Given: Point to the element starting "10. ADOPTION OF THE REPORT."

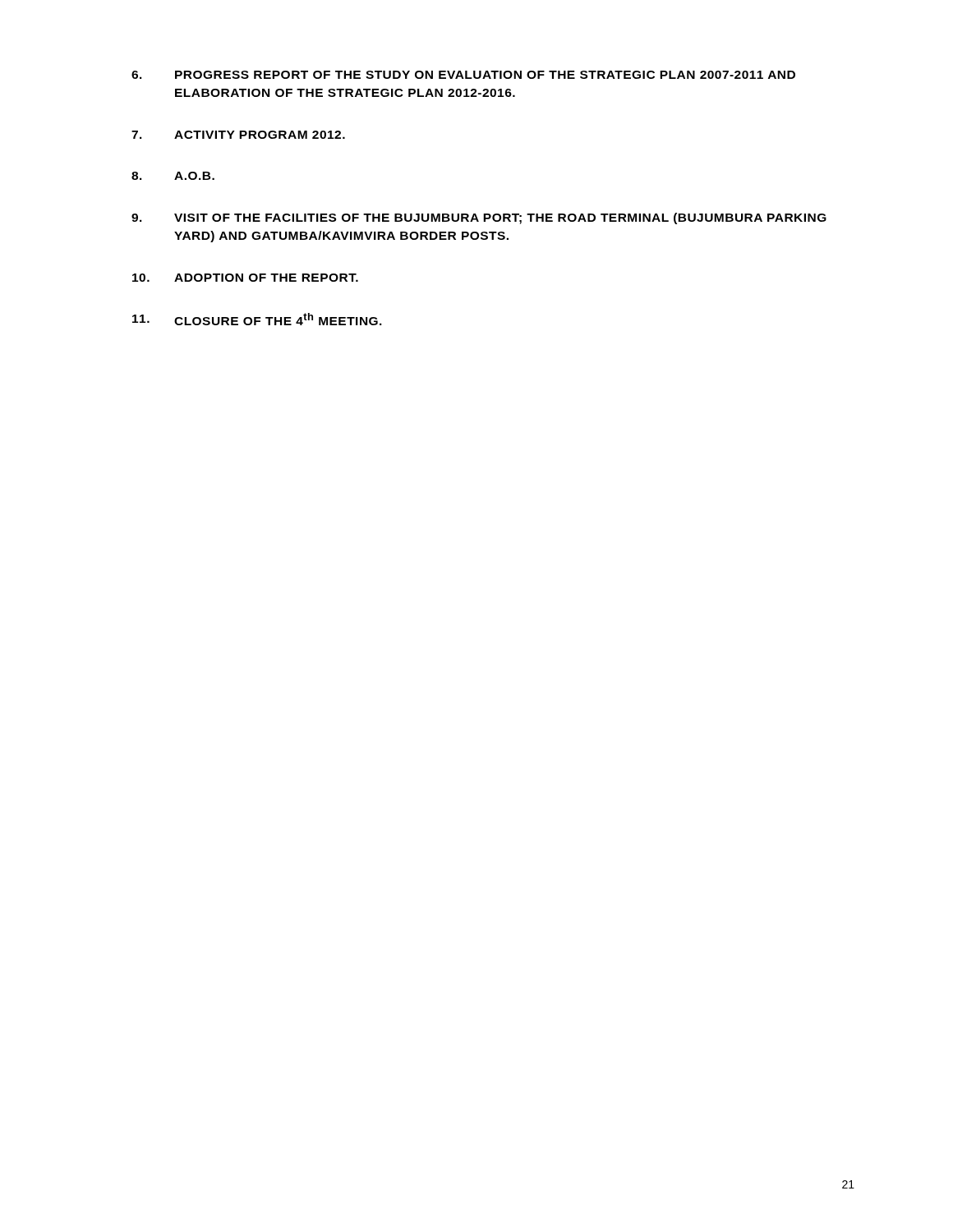Looking at the screenshot, I should click(245, 278).
